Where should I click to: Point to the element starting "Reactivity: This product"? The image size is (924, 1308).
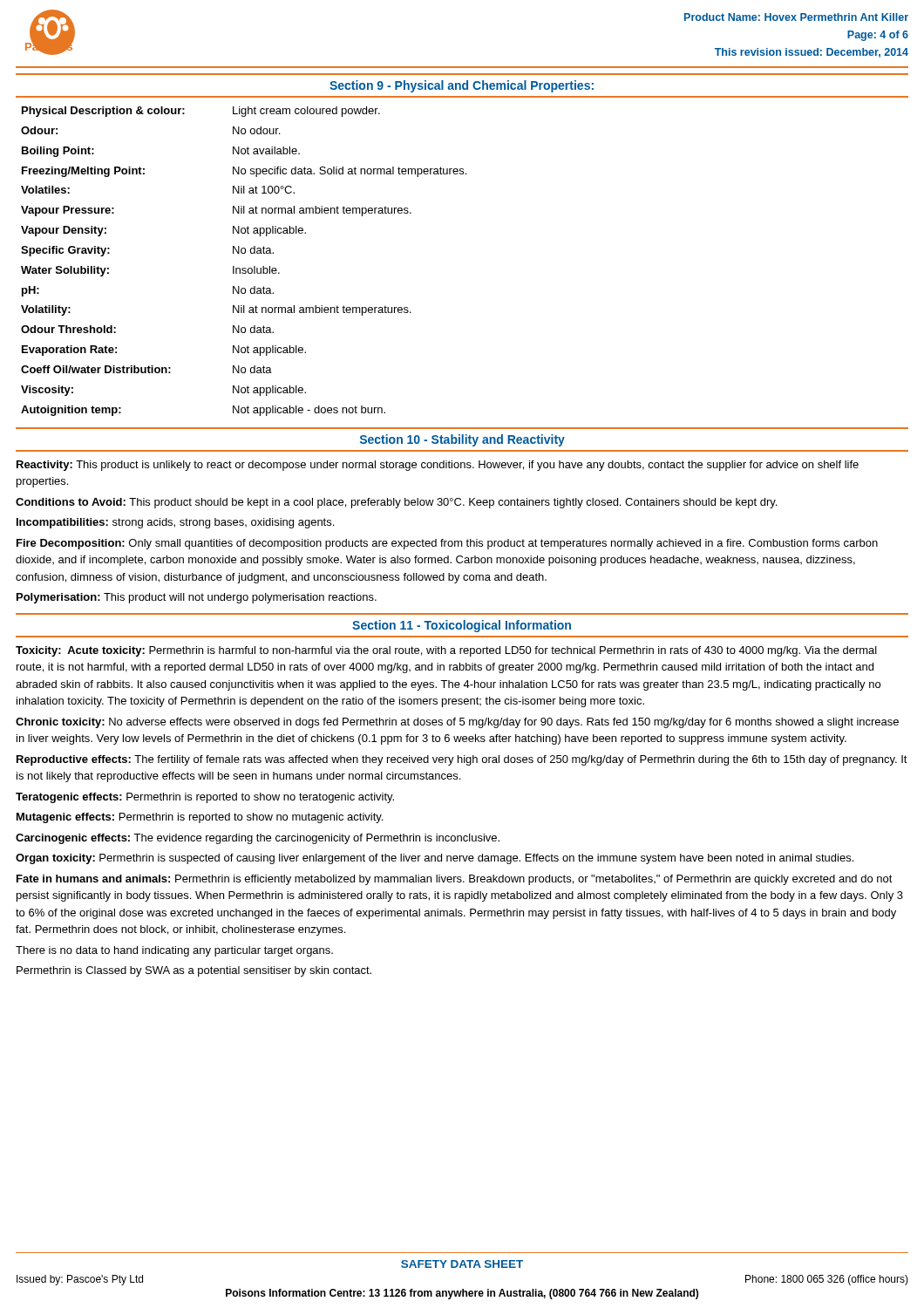[437, 472]
